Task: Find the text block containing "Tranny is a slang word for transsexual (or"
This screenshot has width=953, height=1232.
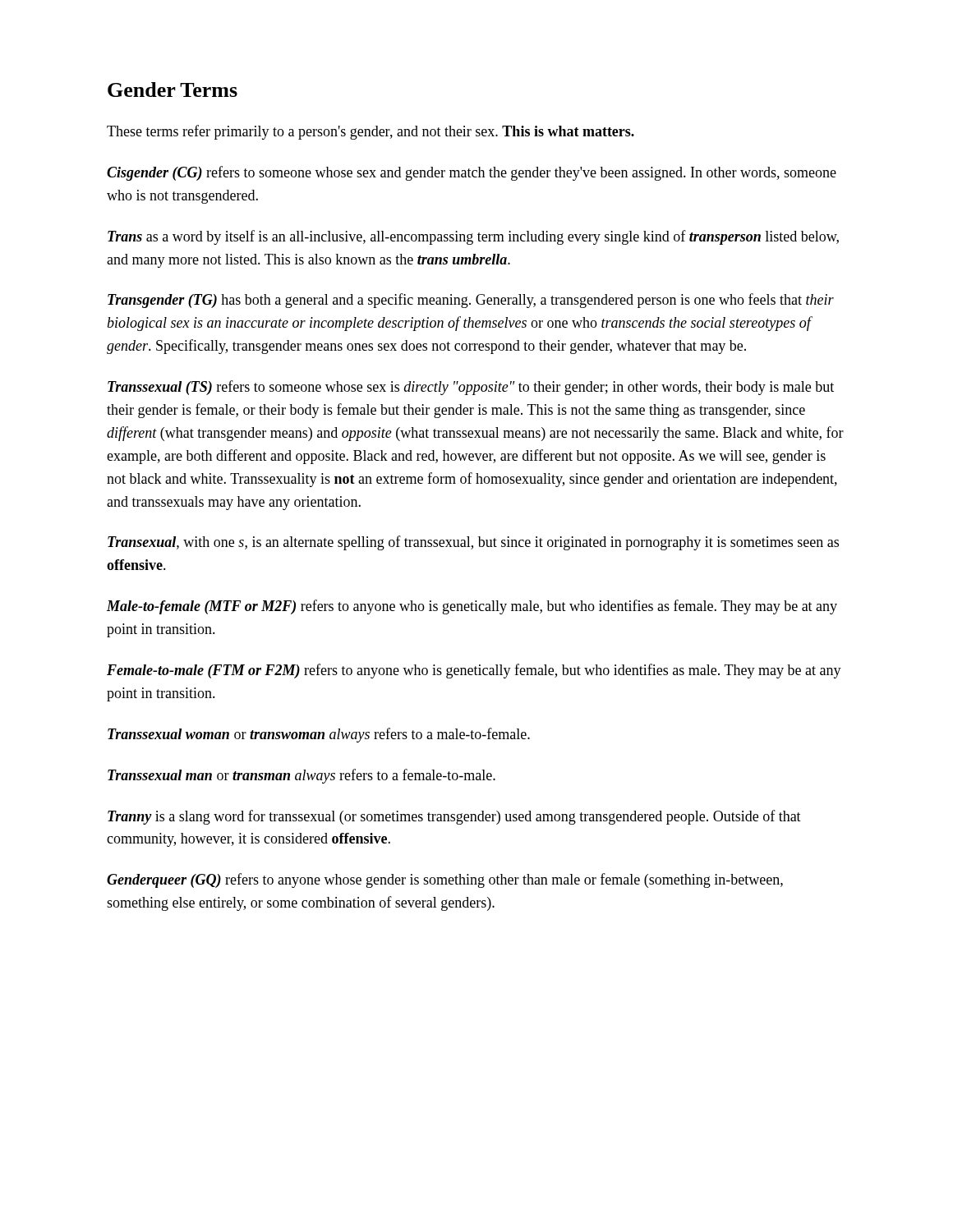Action: point(454,828)
